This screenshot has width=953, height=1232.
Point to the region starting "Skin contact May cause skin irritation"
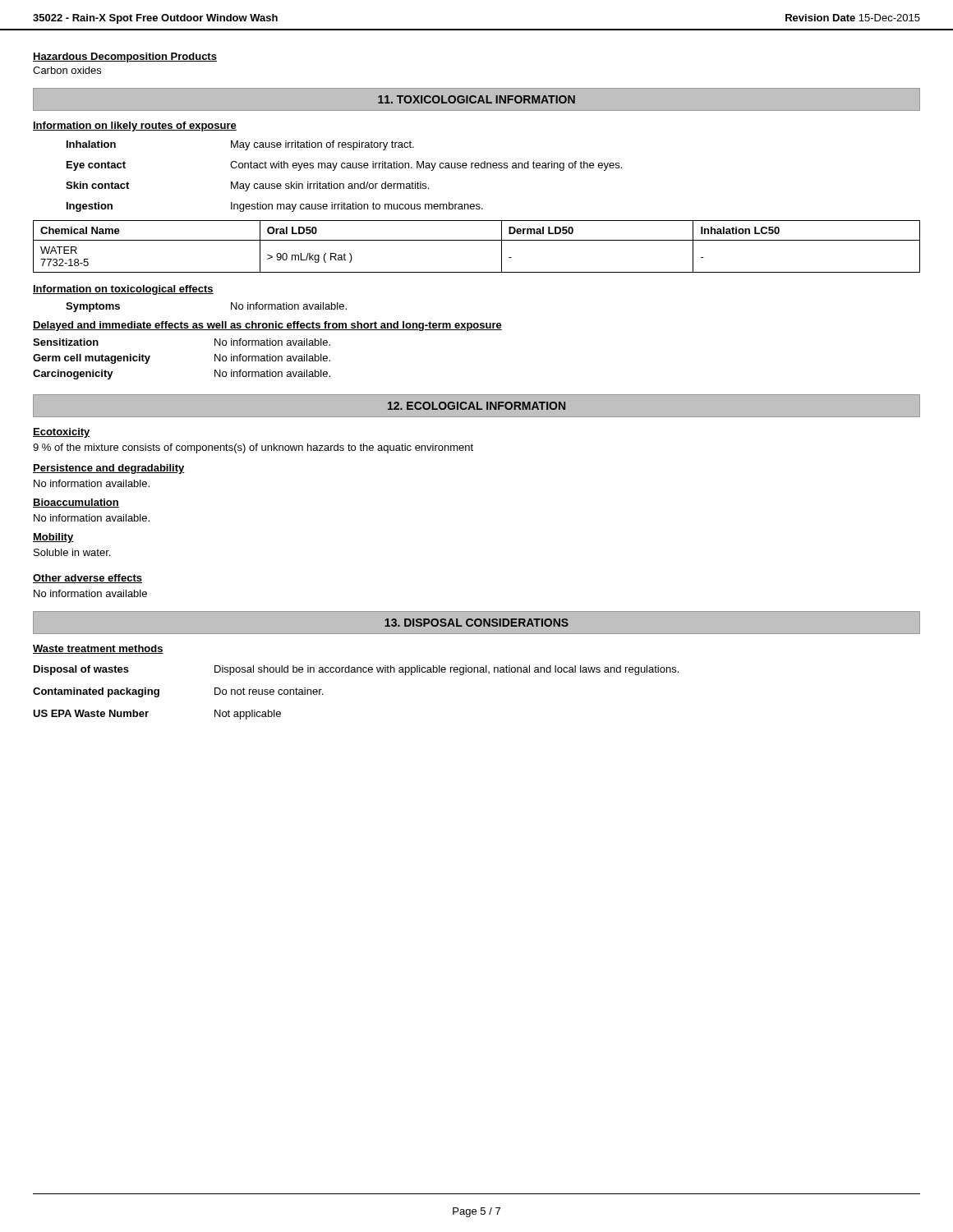pos(247,186)
